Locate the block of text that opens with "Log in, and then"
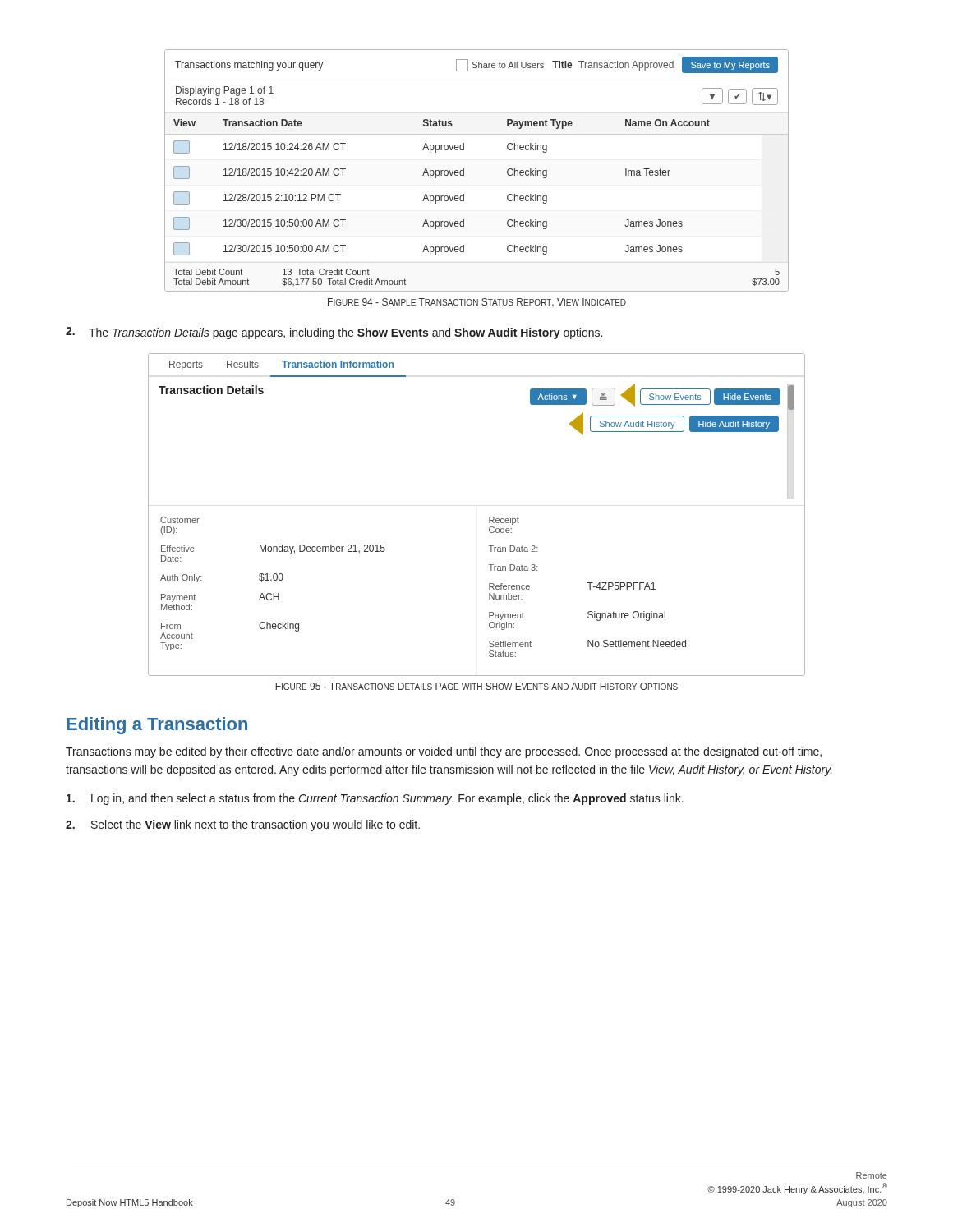Image resolution: width=953 pixels, height=1232 pixels. (375, 799)
